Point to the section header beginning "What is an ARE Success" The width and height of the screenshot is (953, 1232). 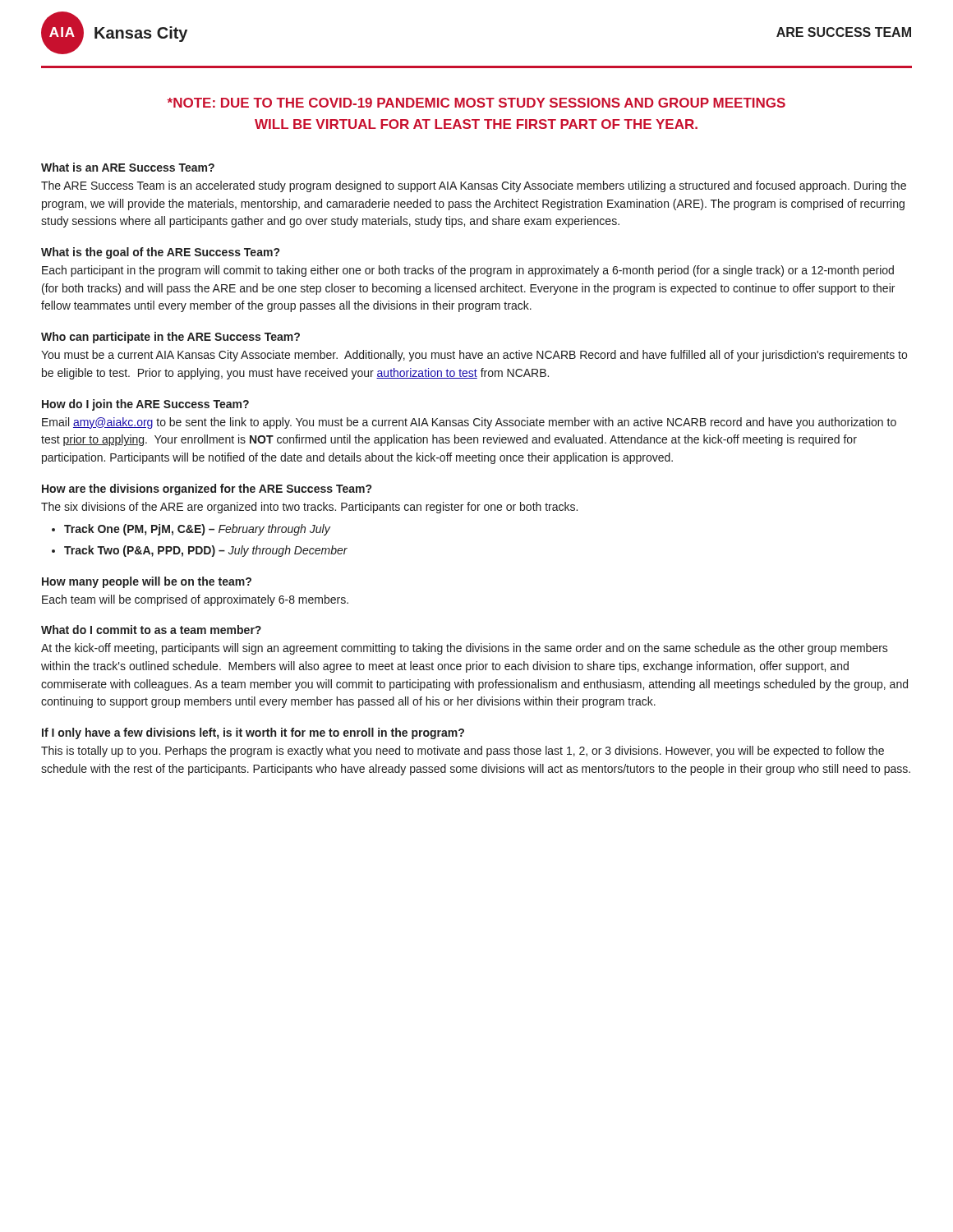(476, 196)
